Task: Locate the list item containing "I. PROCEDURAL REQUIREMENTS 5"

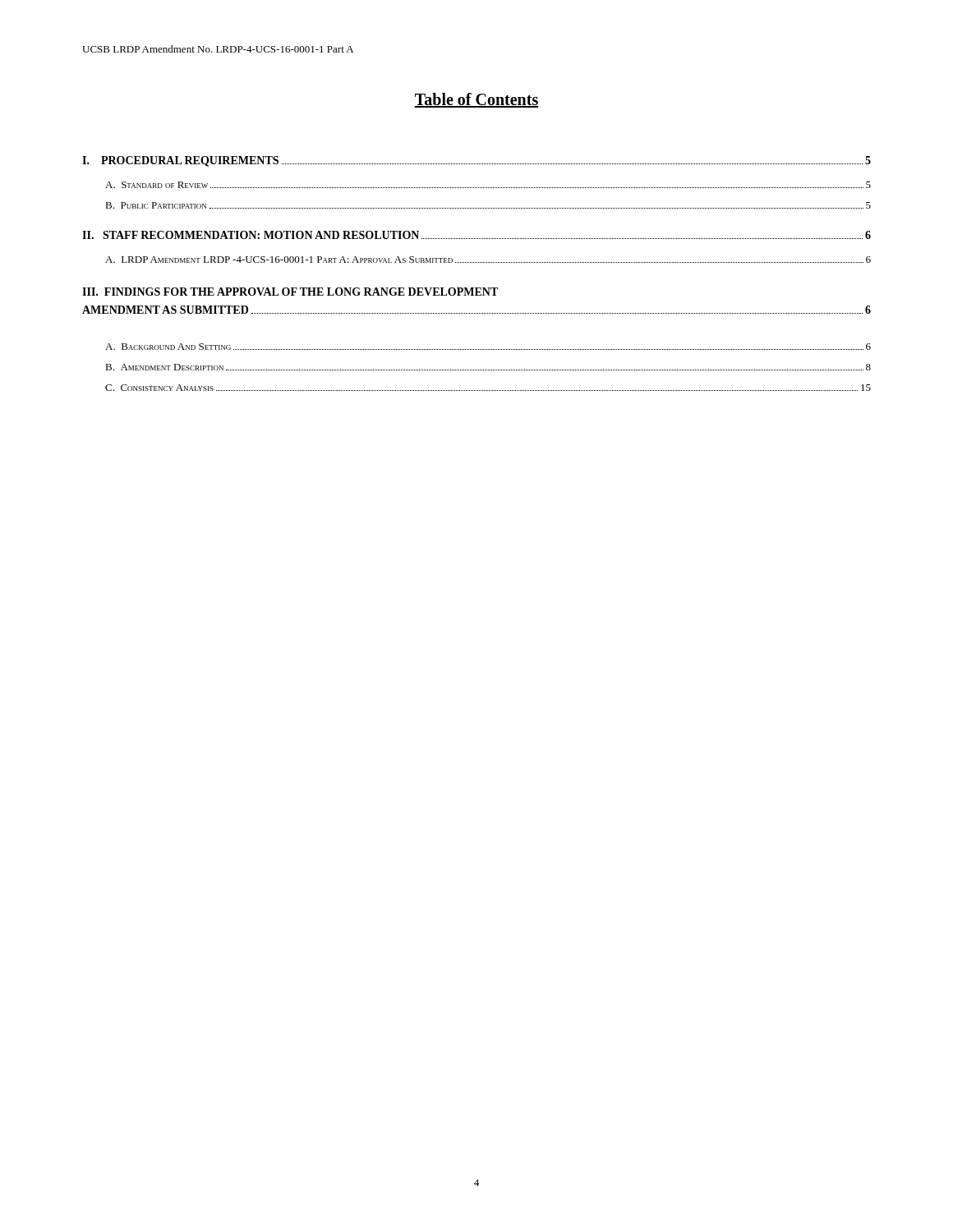Action: (x=476, y=161)
